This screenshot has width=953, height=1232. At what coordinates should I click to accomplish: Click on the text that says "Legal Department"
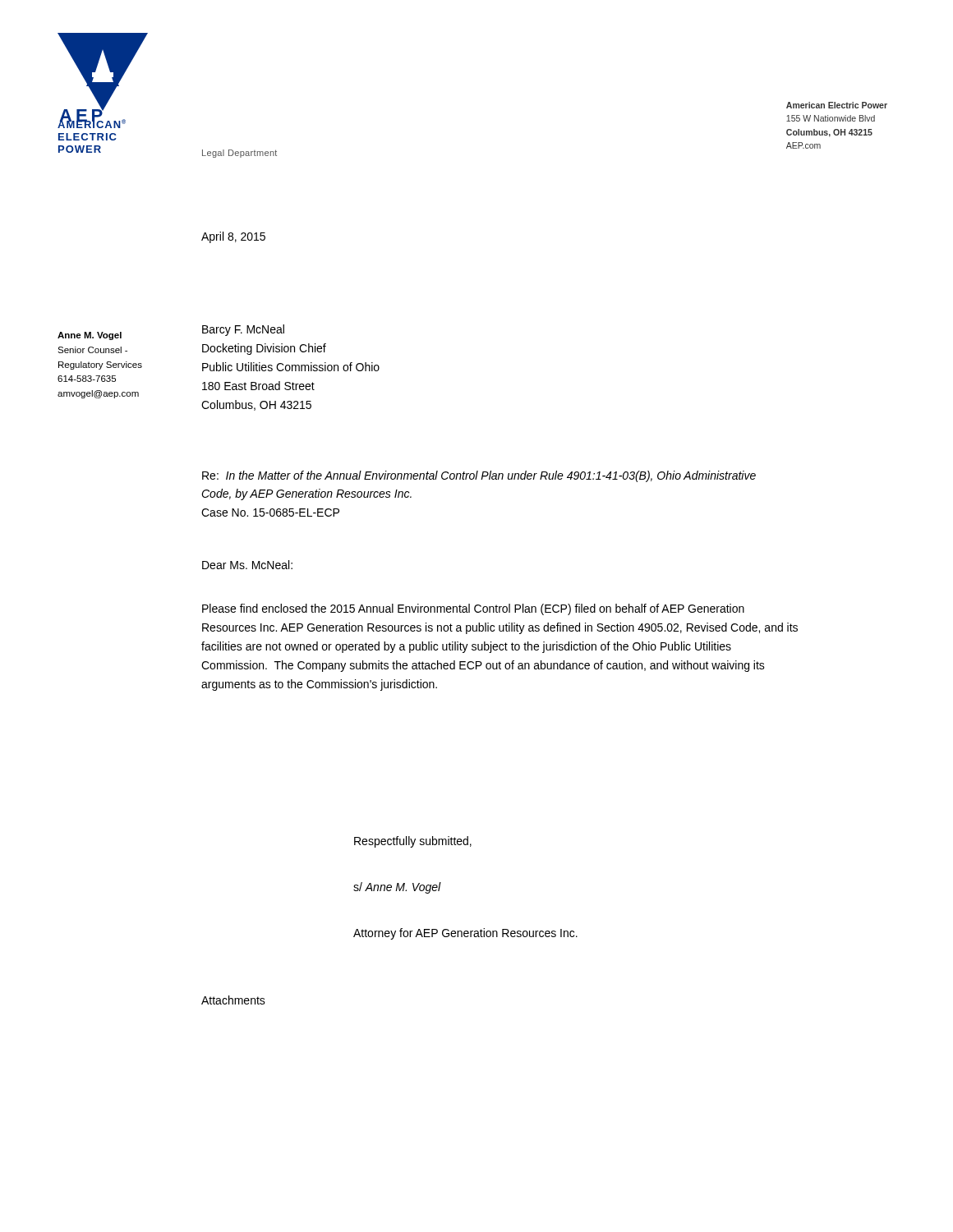239,153
